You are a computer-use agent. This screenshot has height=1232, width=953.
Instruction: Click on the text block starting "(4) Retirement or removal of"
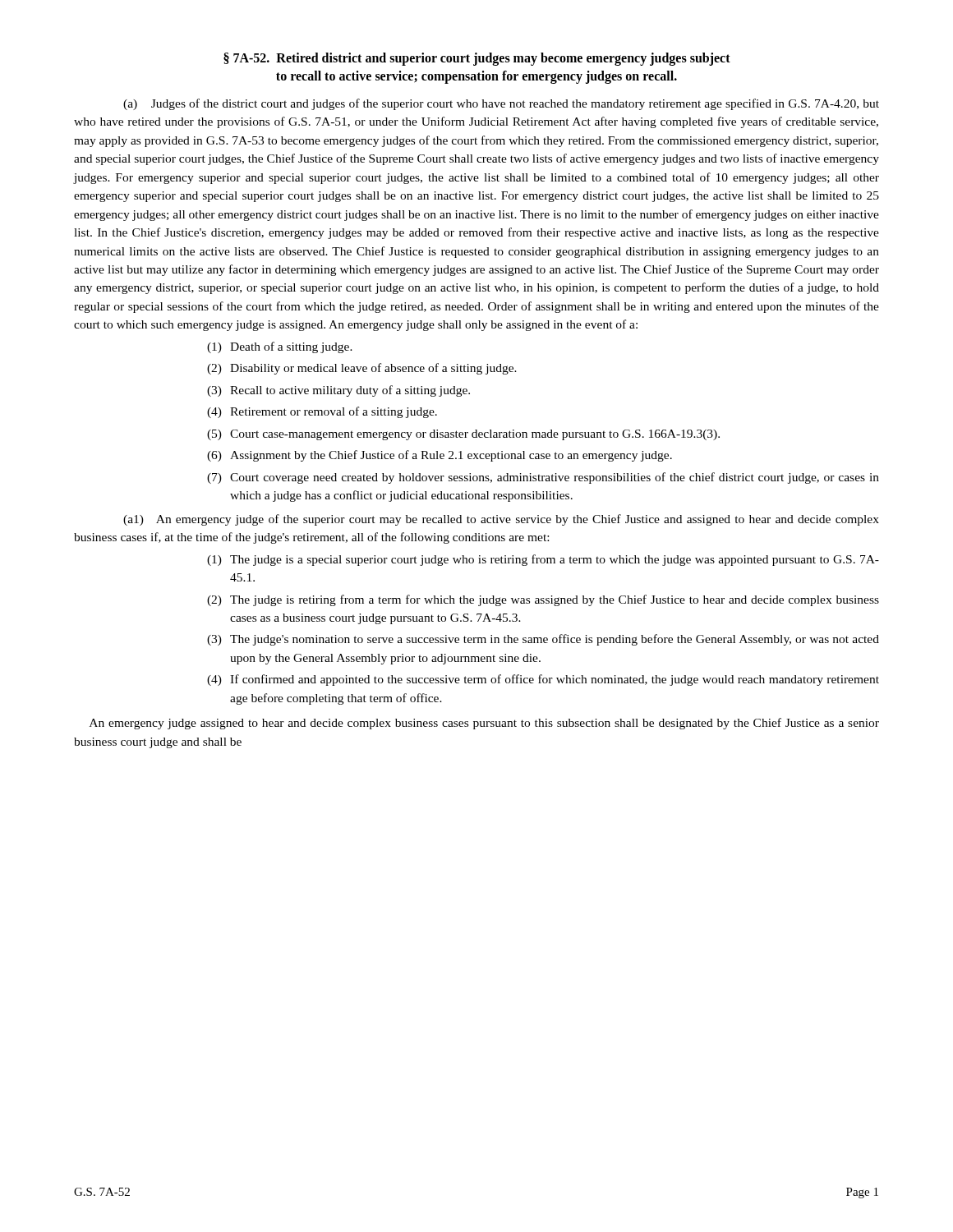pyautogui.click(x=322, y=412)
